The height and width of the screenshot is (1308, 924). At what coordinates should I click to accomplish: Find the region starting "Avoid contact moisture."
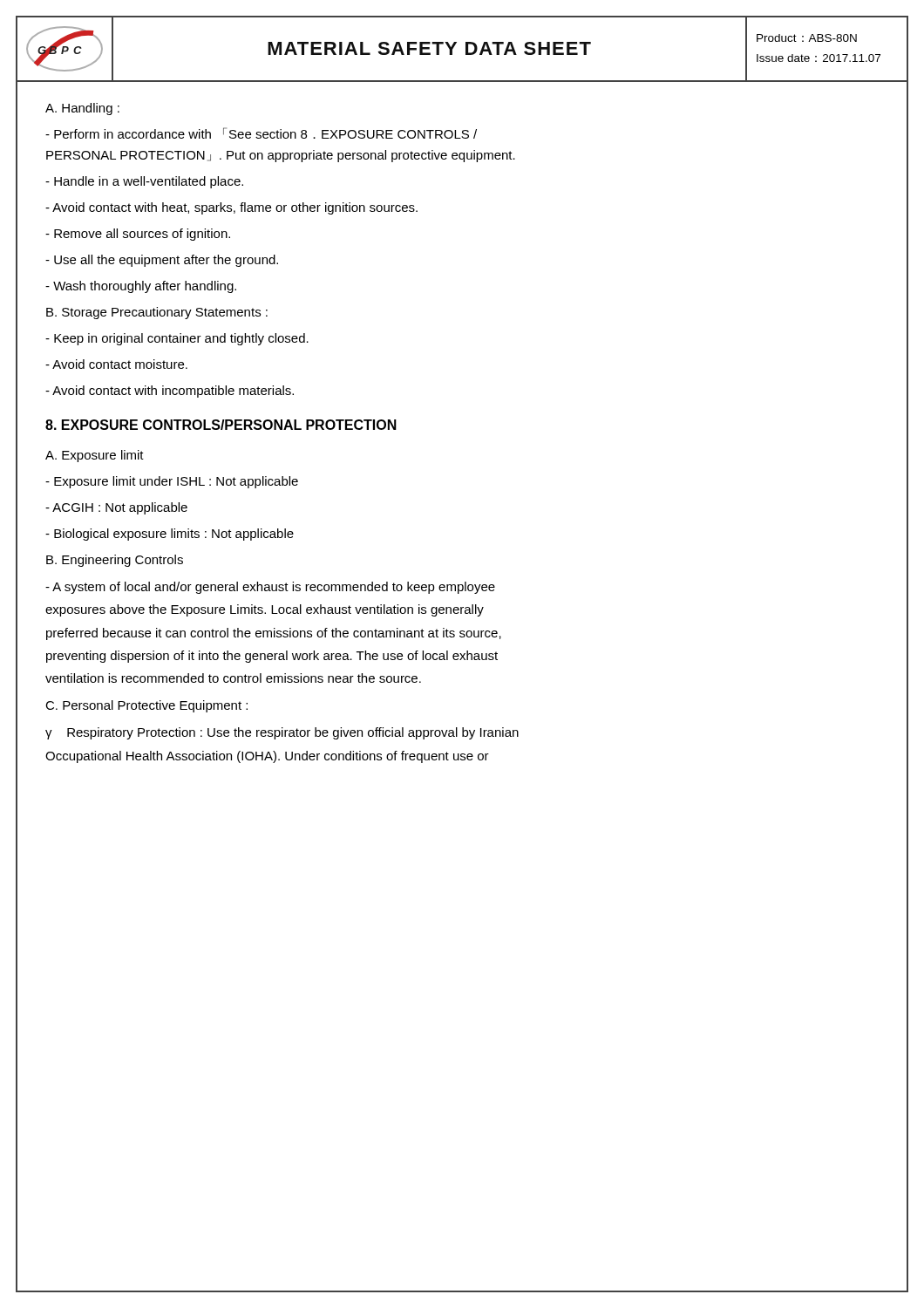pyautogui.click(x=117, y=364)
